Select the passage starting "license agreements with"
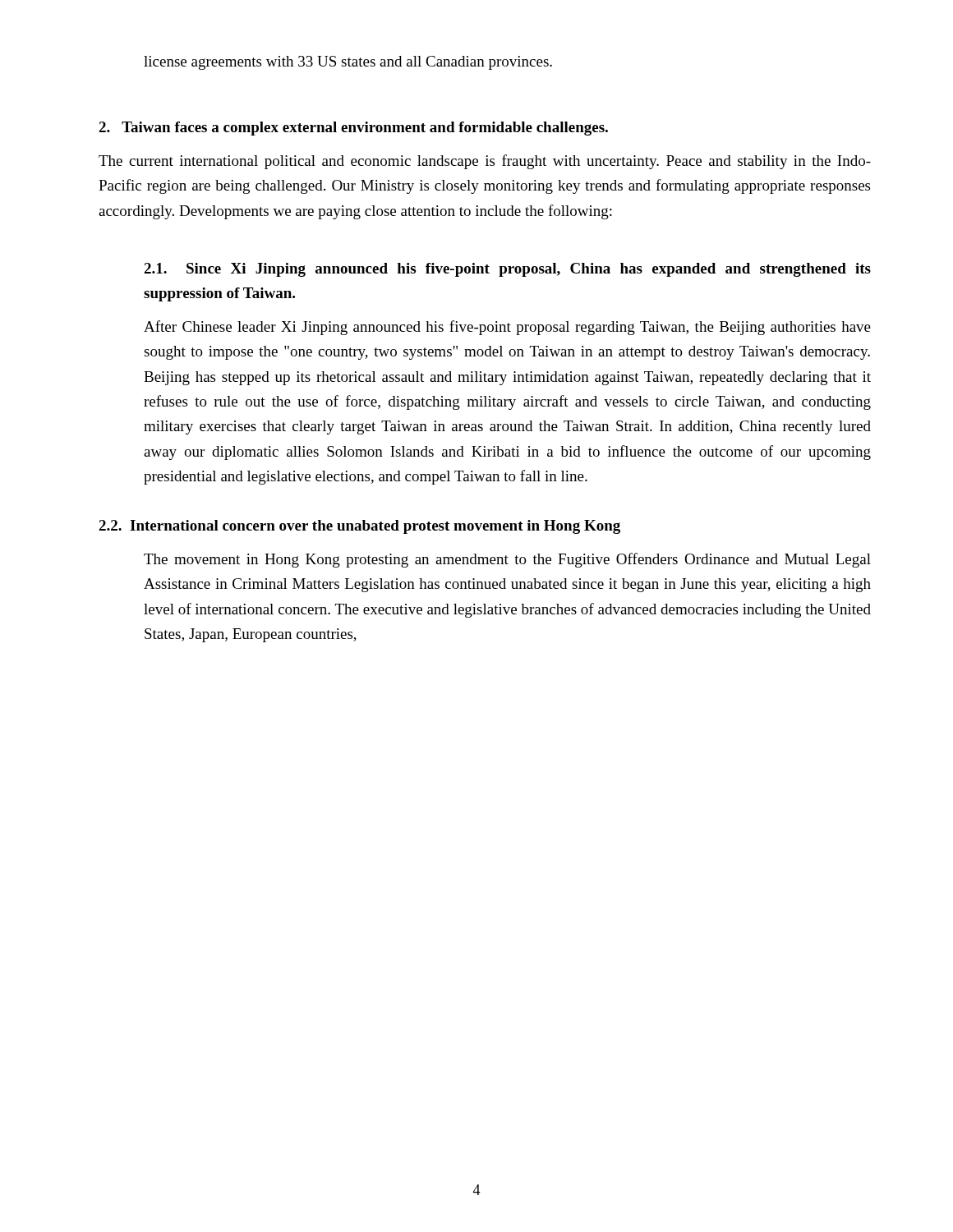The image size is (953, 1232). 348,61
